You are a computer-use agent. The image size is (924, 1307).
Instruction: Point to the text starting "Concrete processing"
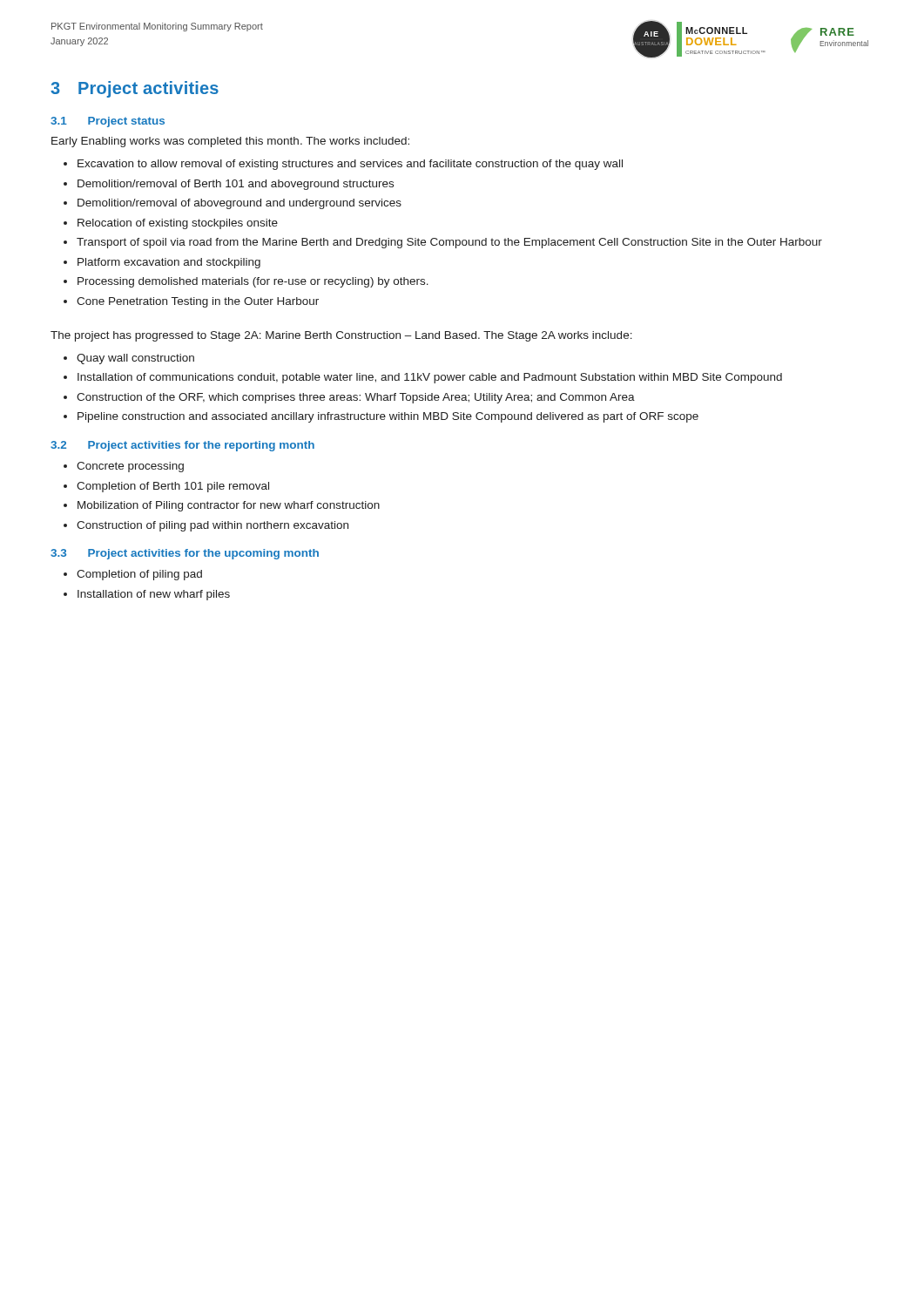[x=131, y=466]
